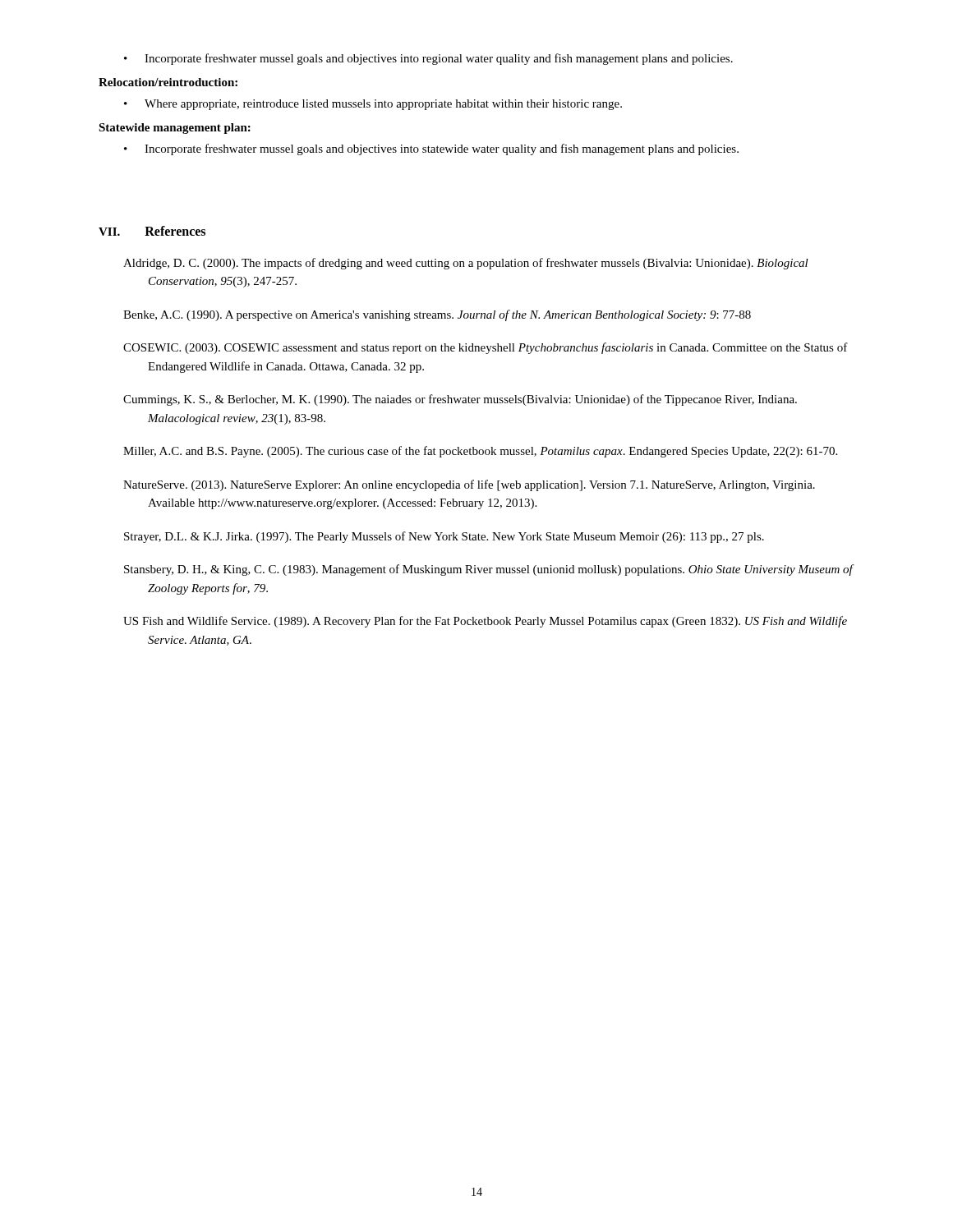Select the text block with the text "Stansbery, D. H., & King, C. C."
The height and width of the screenshot is (1232, 953).
(488, 578)
